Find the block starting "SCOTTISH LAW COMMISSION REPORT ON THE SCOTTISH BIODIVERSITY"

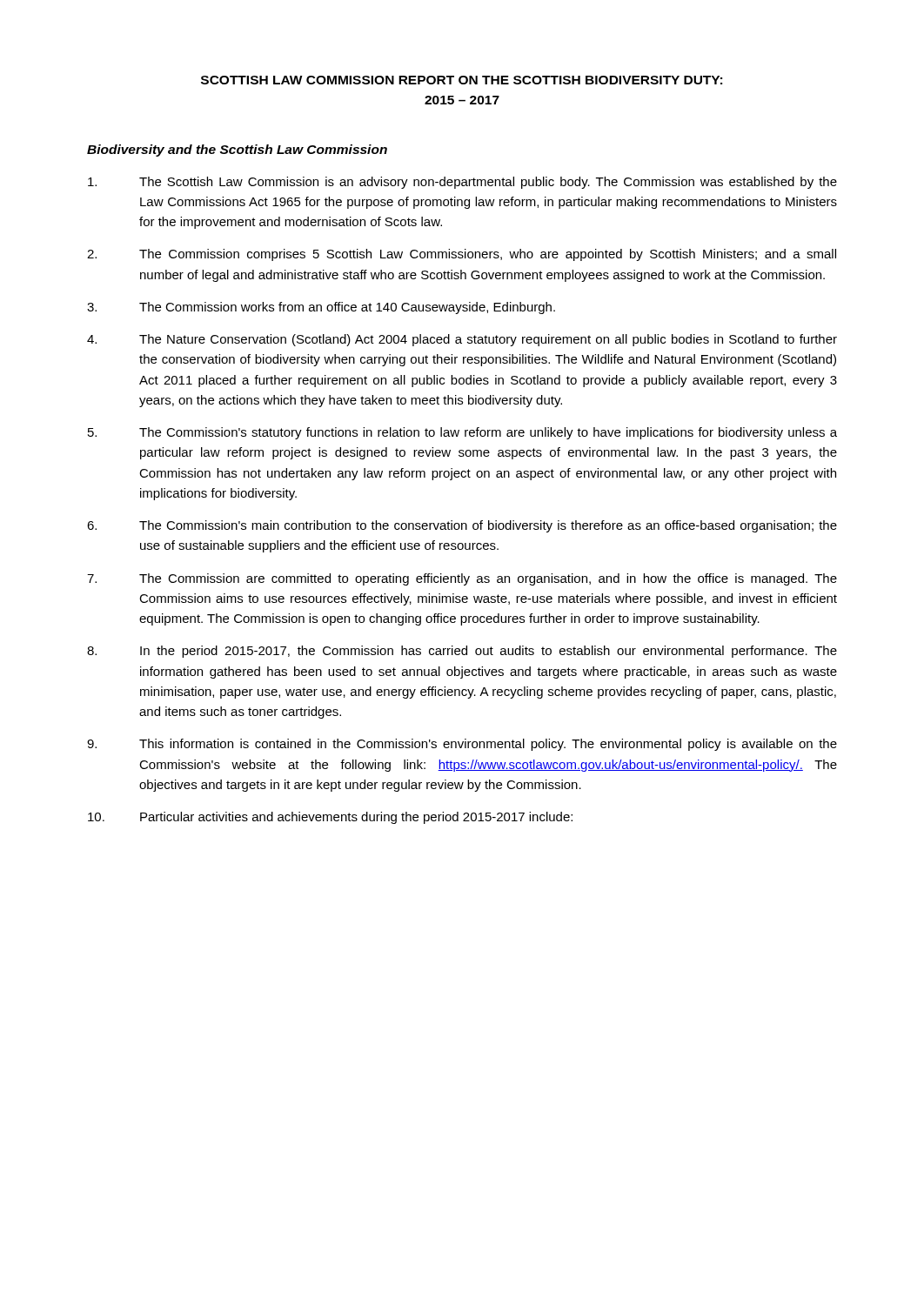click(x=462, y=90)
